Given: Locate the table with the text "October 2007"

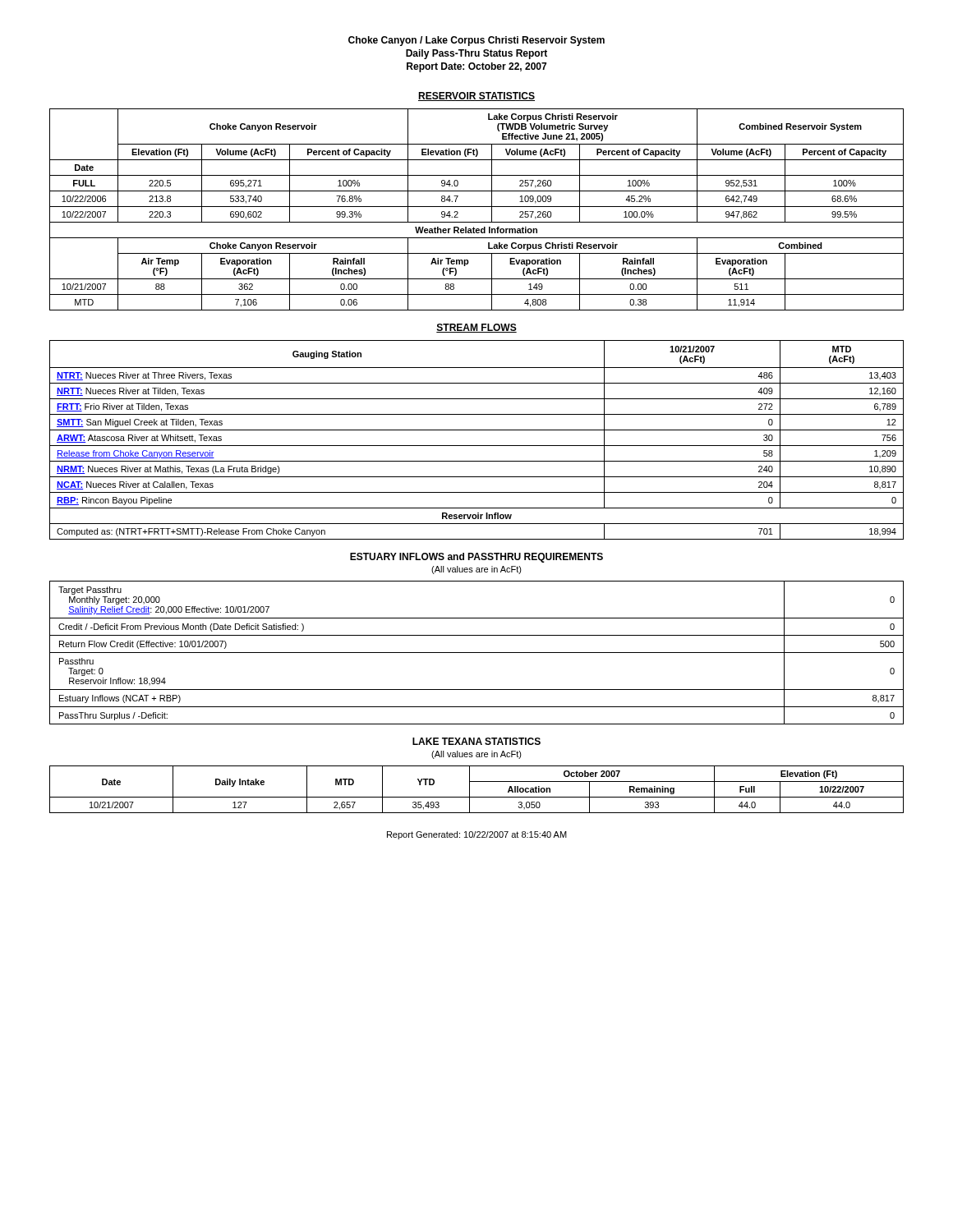Looking at the screenshot, I should click(x=476, y=789).
